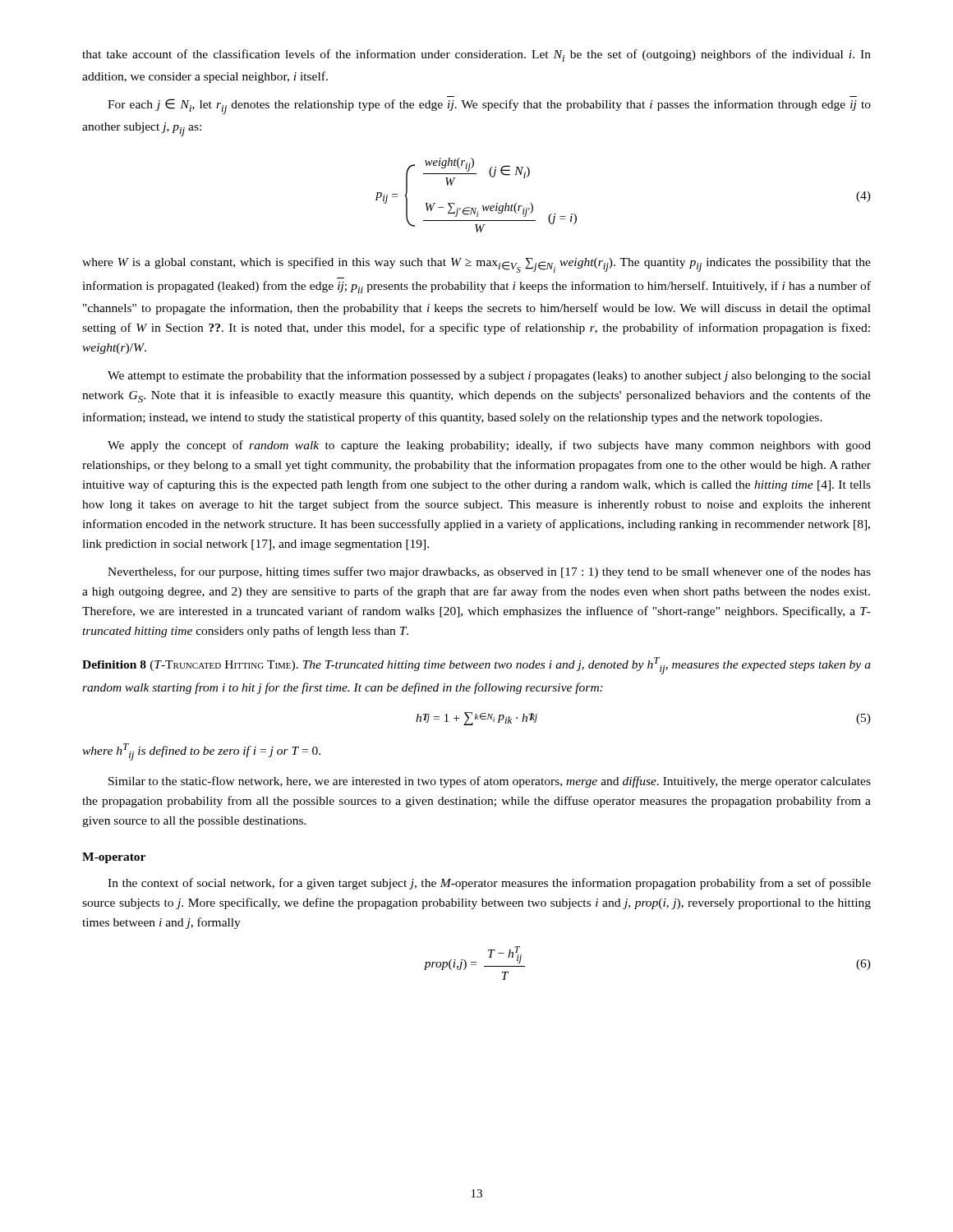
Task: Click the passage that begins "that take account of the"
Action: point(476,65)
